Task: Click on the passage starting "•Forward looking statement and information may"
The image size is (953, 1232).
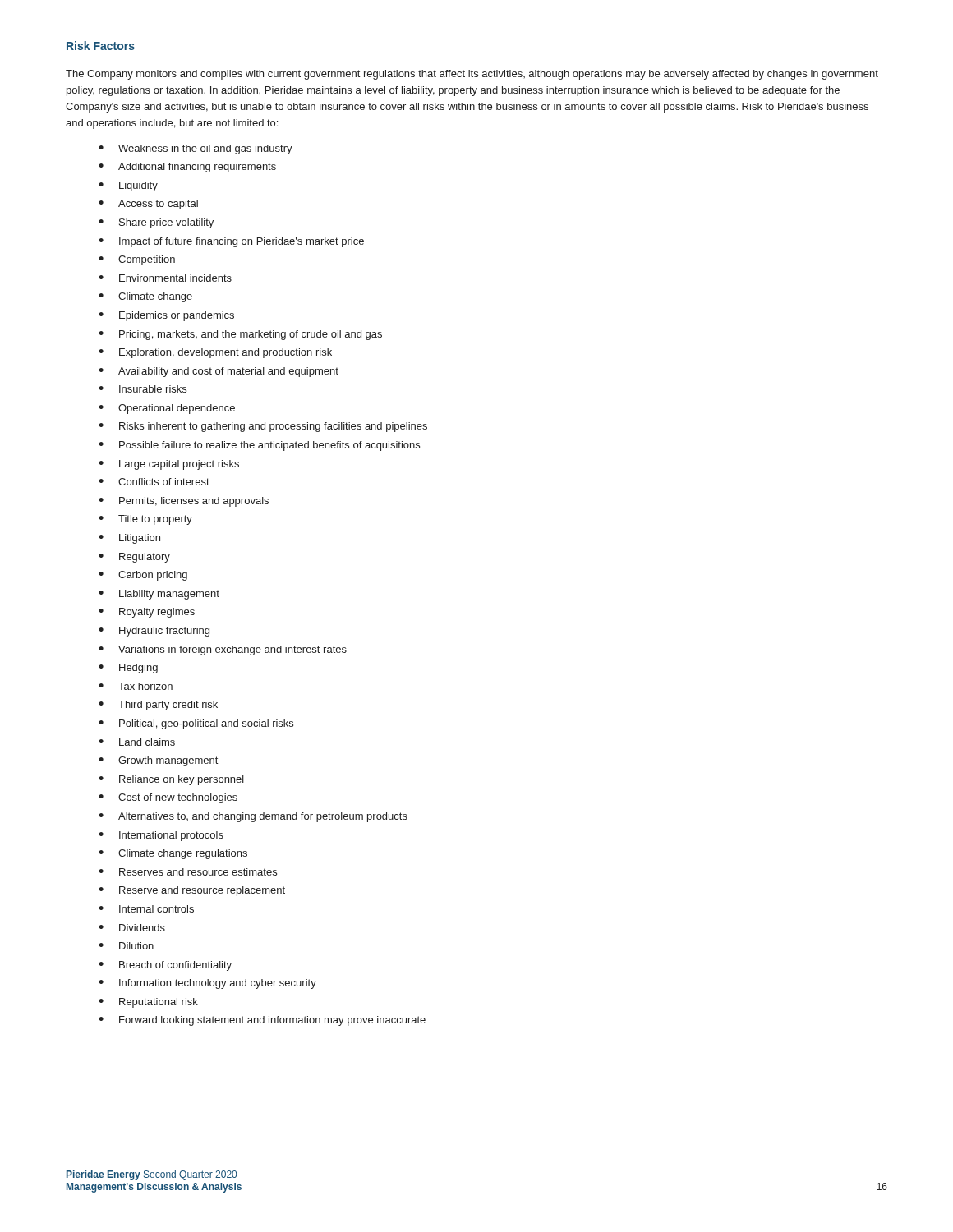Action: coord(262,1021)
